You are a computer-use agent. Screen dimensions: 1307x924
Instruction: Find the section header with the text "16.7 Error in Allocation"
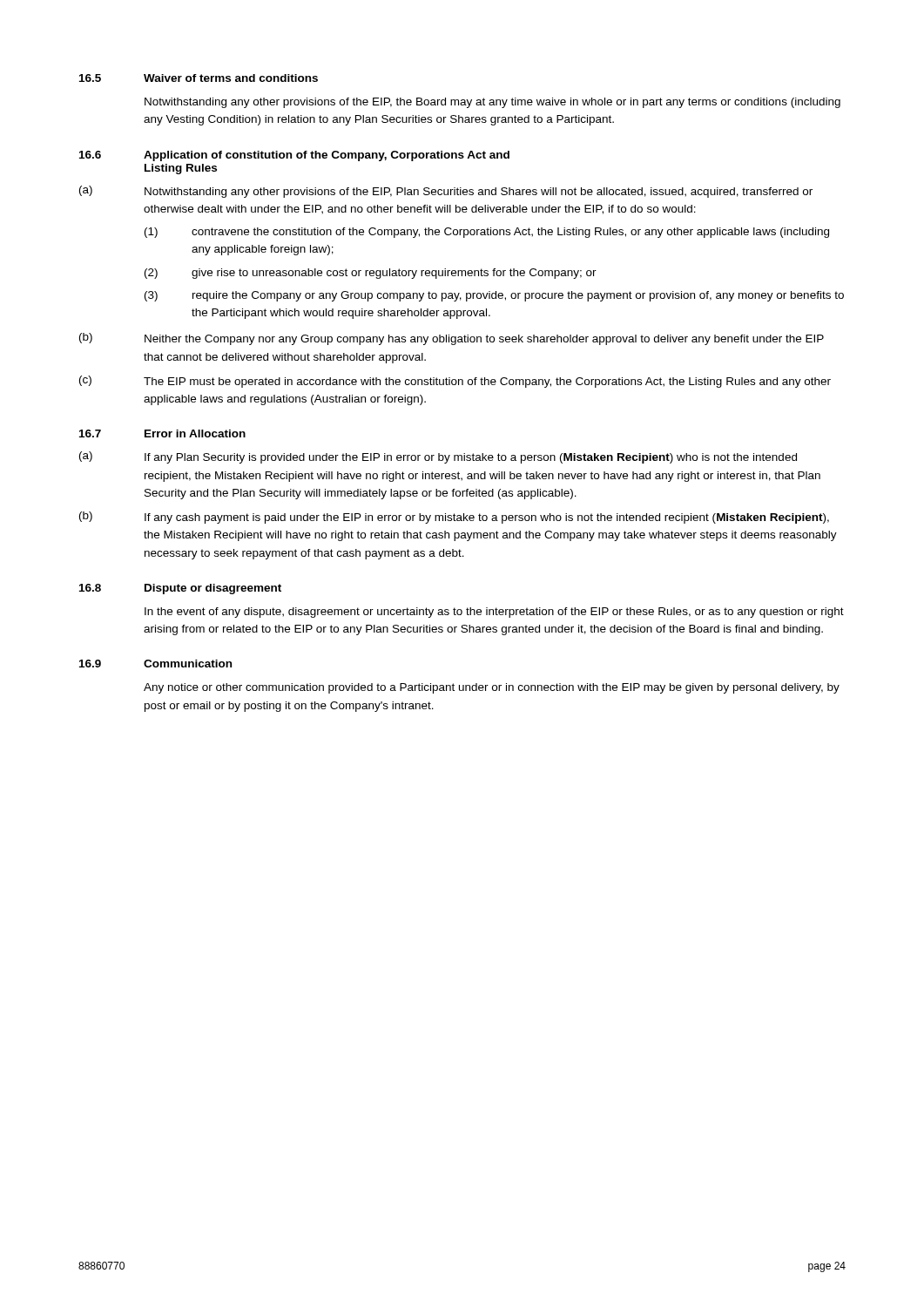(x=162, y=434)
